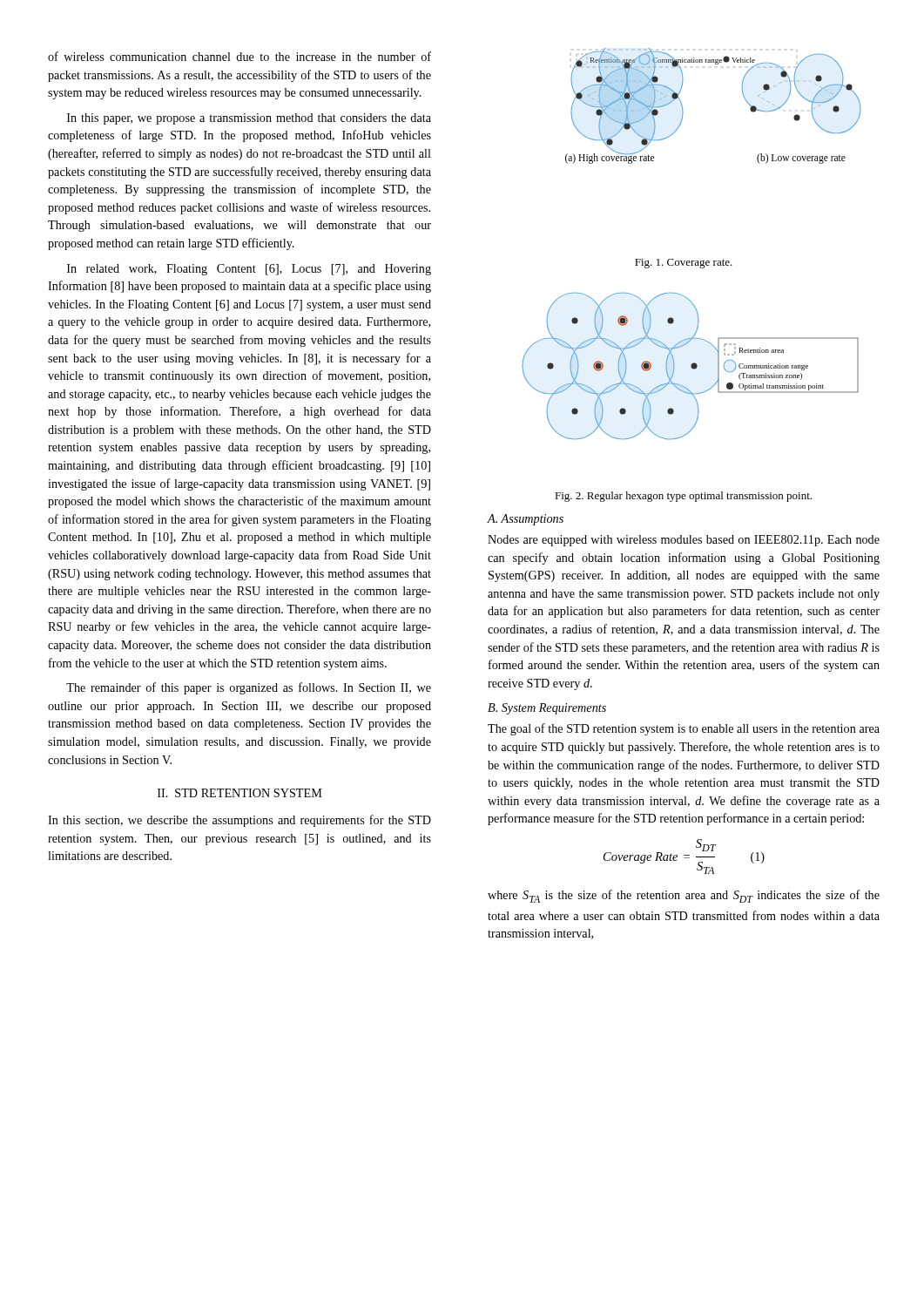Locate the caption with the text "Fig. 2. Regular hexagon type optimal"
The image size is (924, 1307).
[684, 495]
